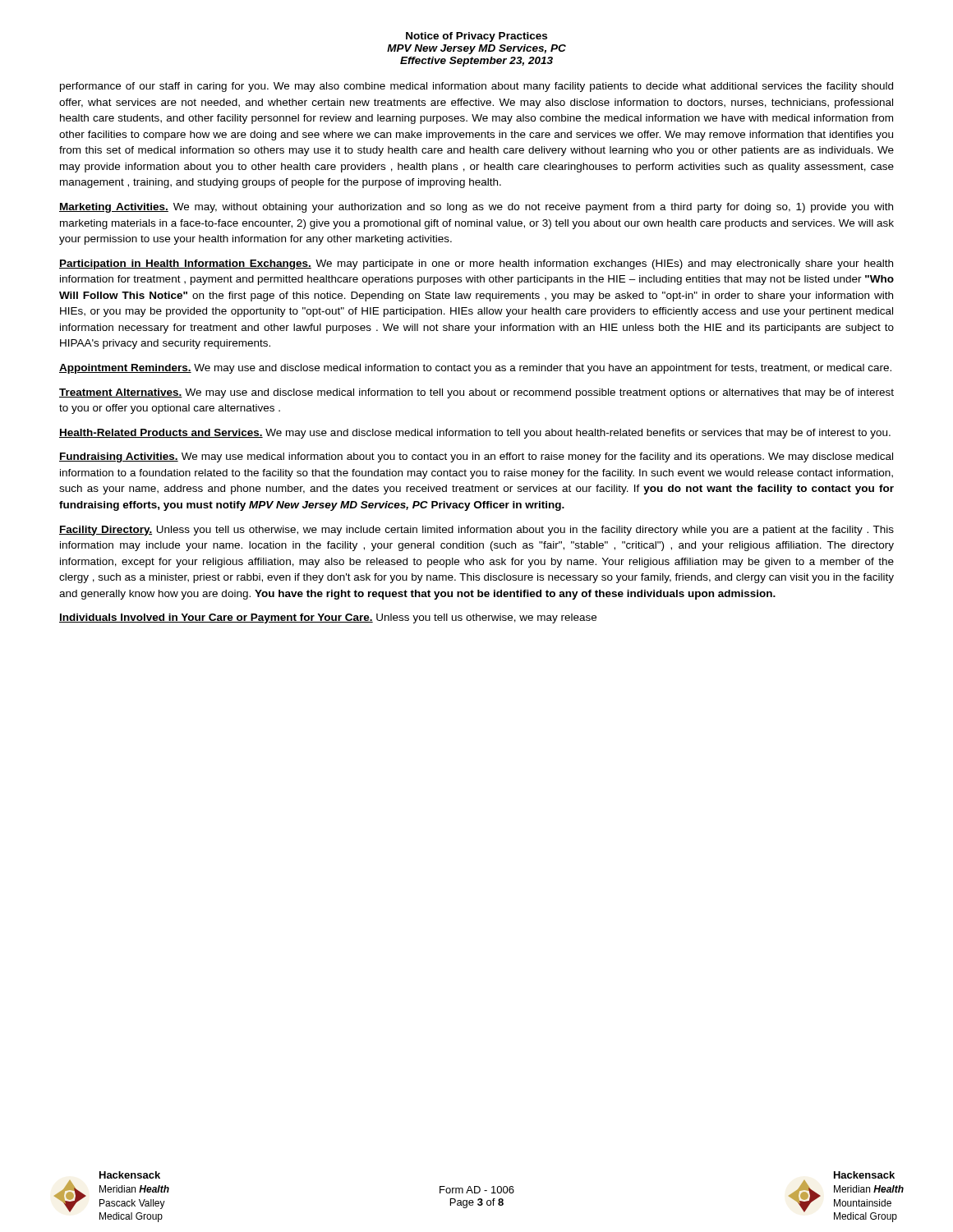Image resolution: width=953 pixels, height=1232 pixels.
Task: Point to the text starting "Appointment Reminders. We"
Action: (x=476, y=368)
